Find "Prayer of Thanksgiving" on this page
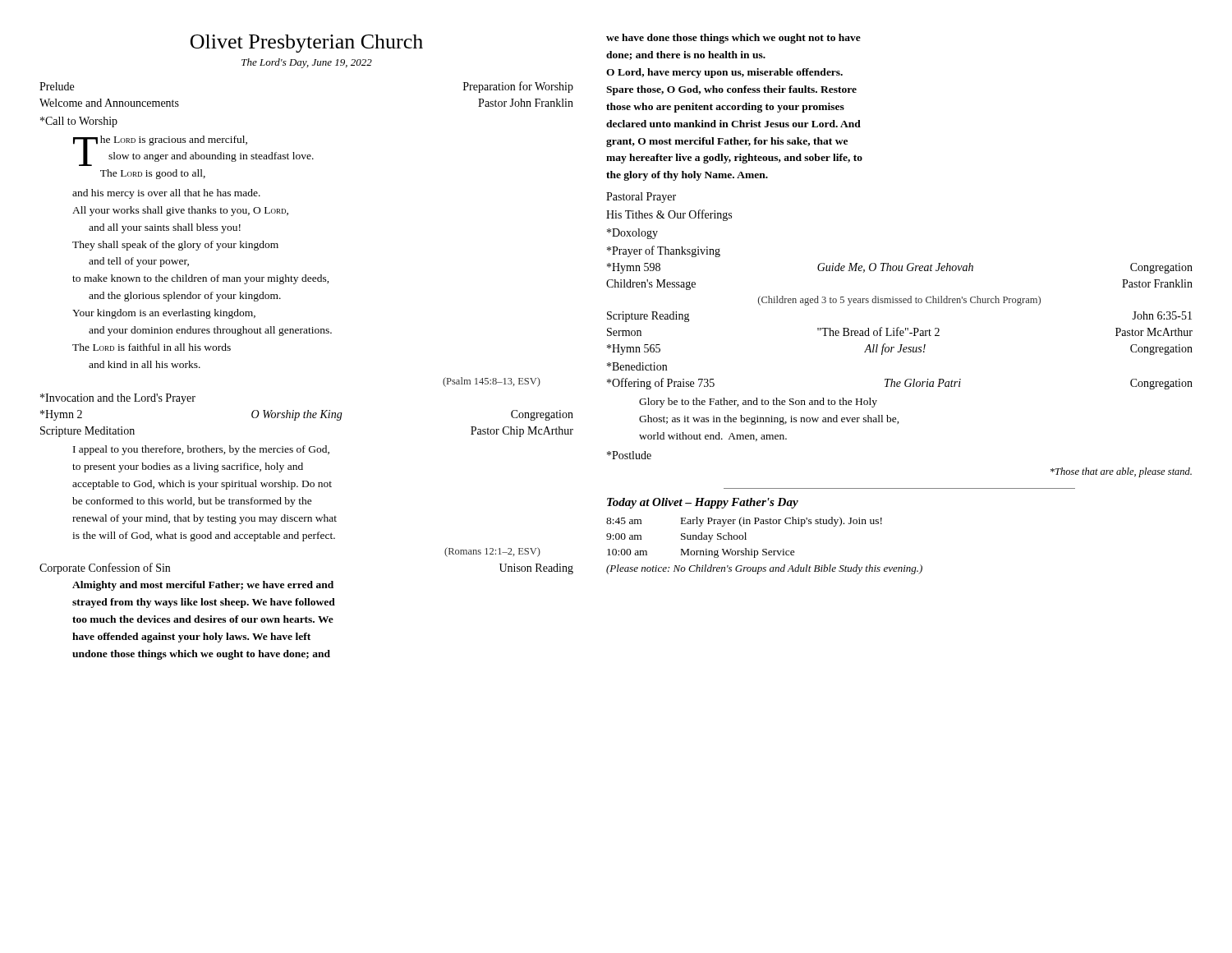The width and height of the screenshot is (1232, 953). click(x=663, y=251)
